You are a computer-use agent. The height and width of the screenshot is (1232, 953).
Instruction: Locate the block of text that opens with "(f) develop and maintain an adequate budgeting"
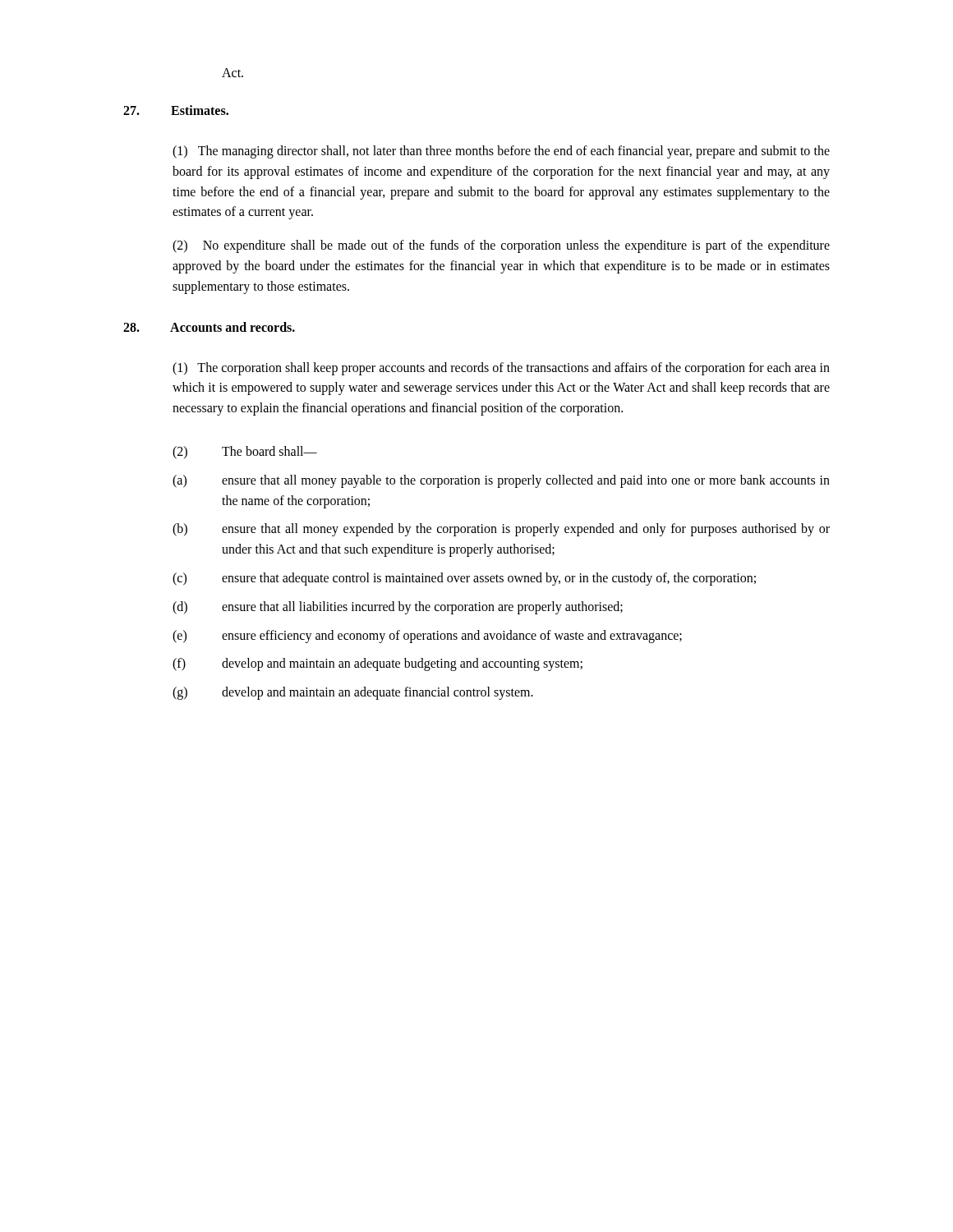pos(501,664)
